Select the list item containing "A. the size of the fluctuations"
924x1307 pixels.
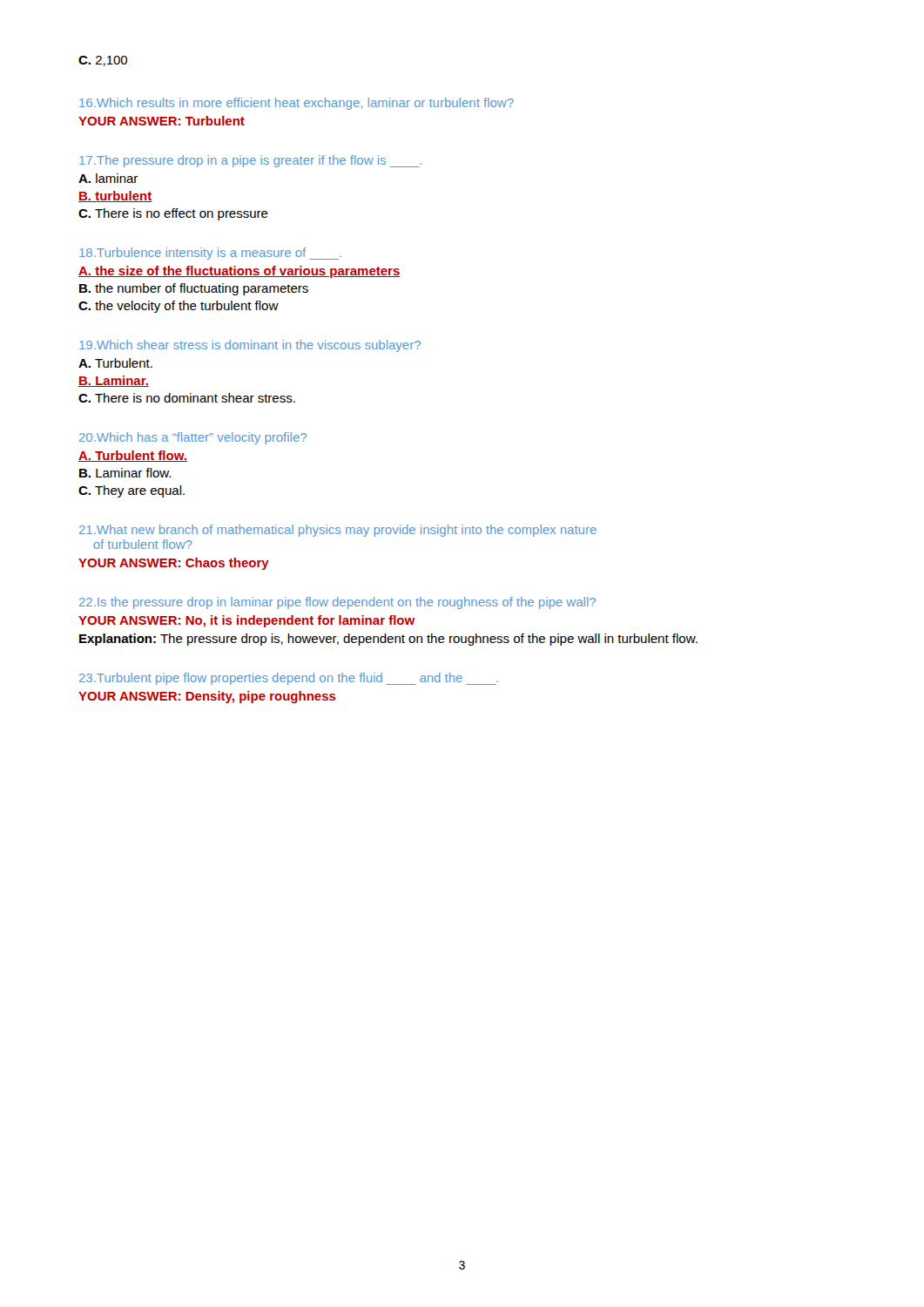(x=239, y=271)
